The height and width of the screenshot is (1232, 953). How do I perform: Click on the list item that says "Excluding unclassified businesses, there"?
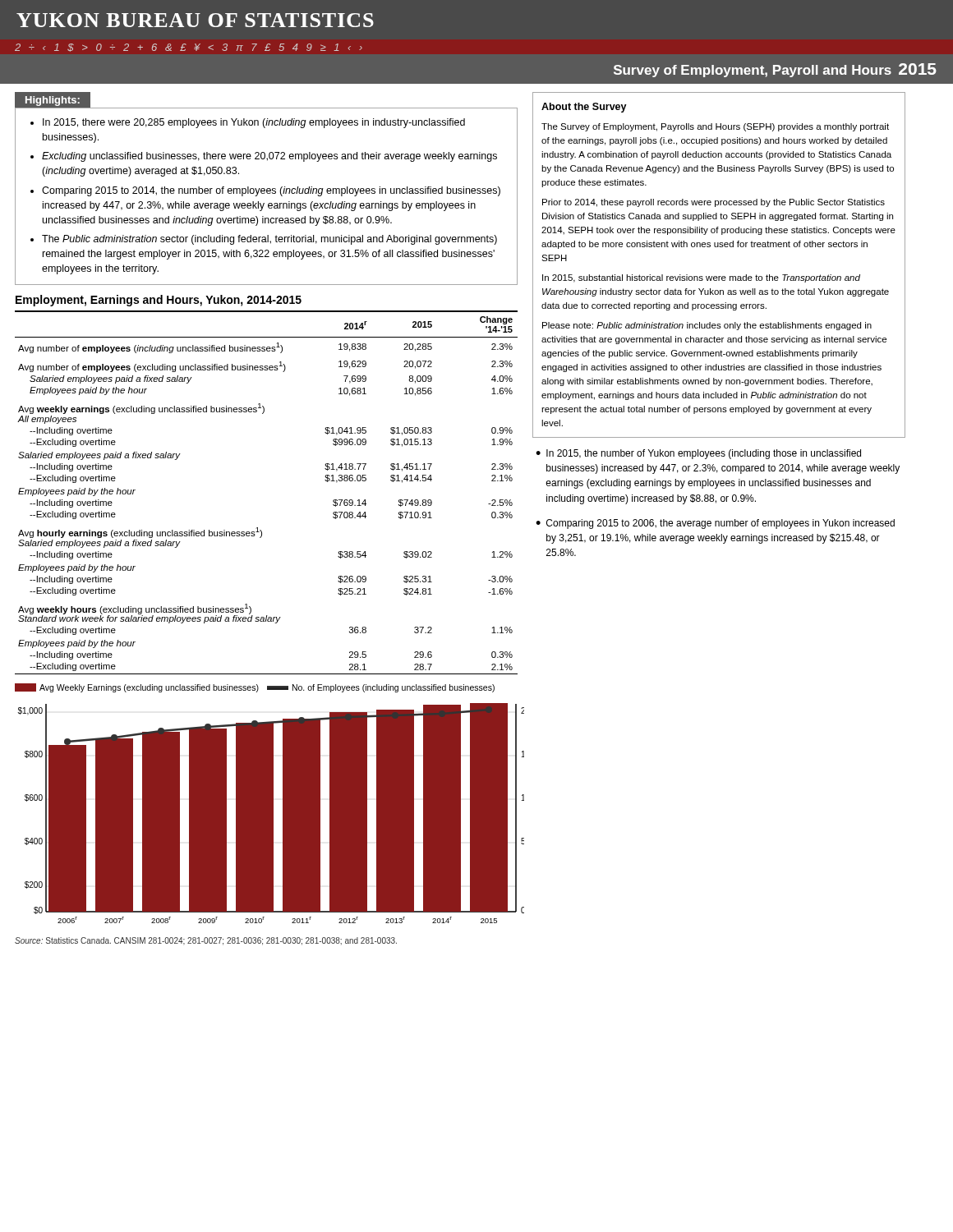coord(270,164)
